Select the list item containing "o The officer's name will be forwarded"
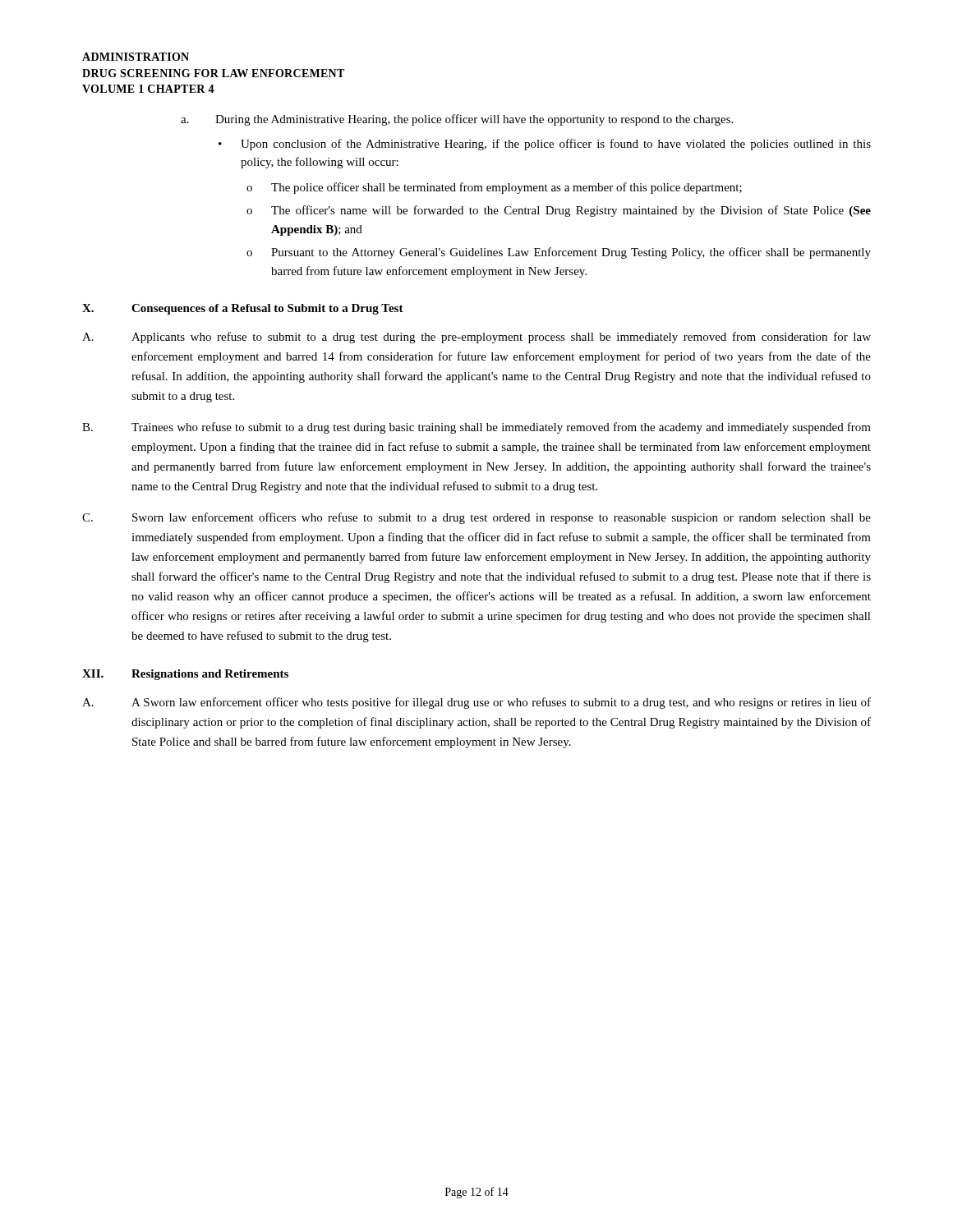This screenshot has width=953, height=1232. 559,220
